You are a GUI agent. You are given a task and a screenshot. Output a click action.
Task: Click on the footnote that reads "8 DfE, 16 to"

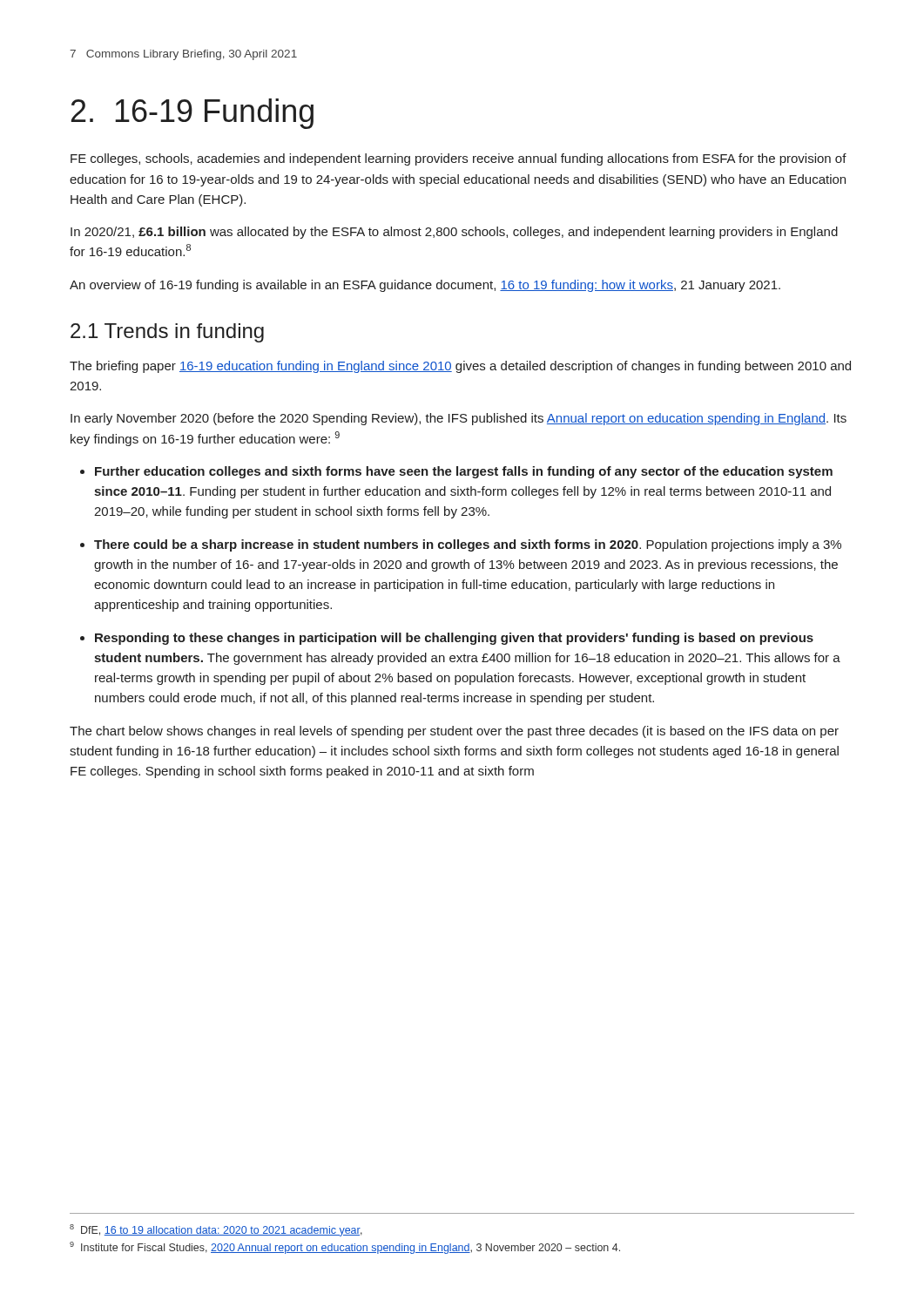click(x=216, y=1230)
